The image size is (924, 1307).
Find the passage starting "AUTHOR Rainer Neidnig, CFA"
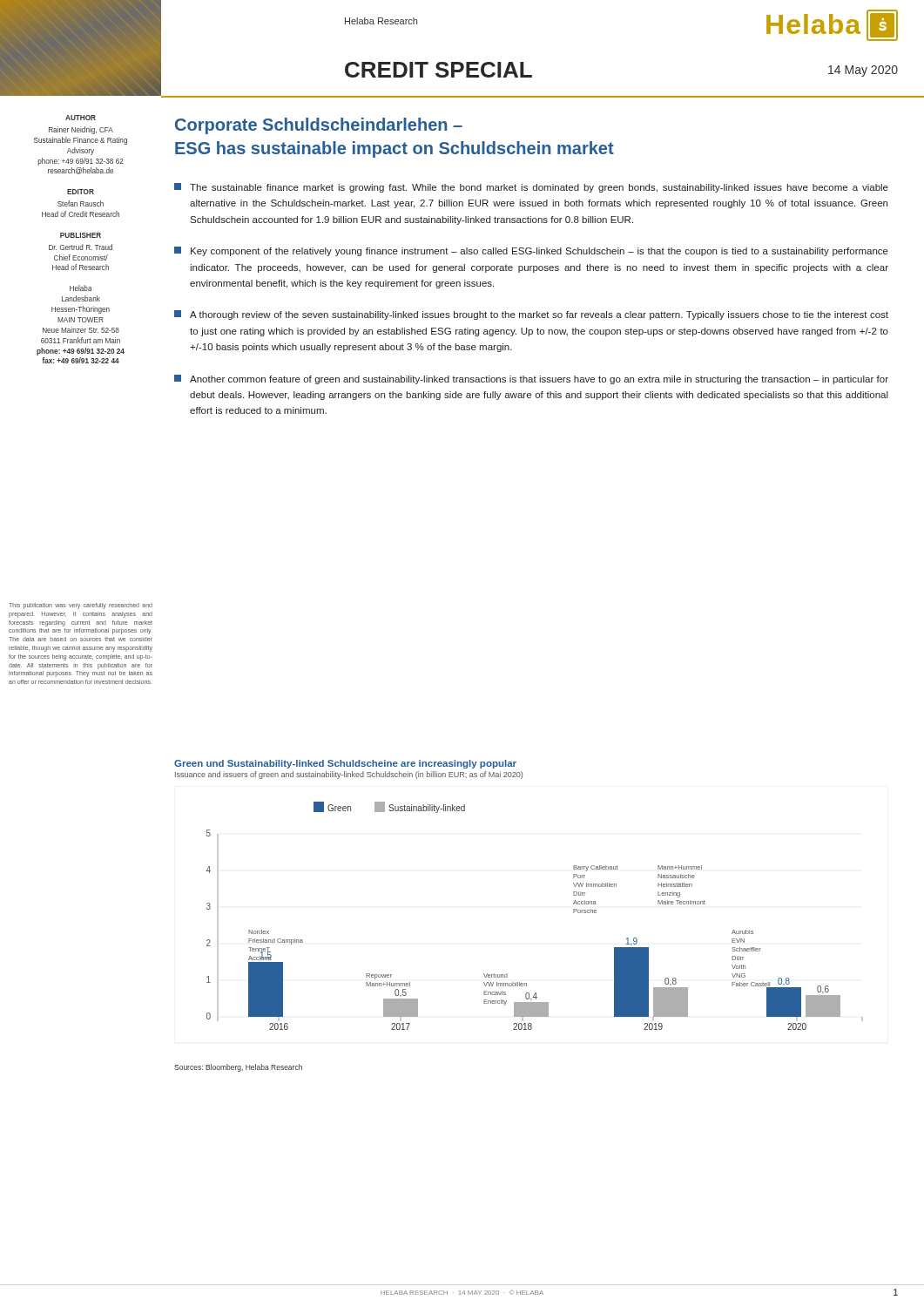81,239
